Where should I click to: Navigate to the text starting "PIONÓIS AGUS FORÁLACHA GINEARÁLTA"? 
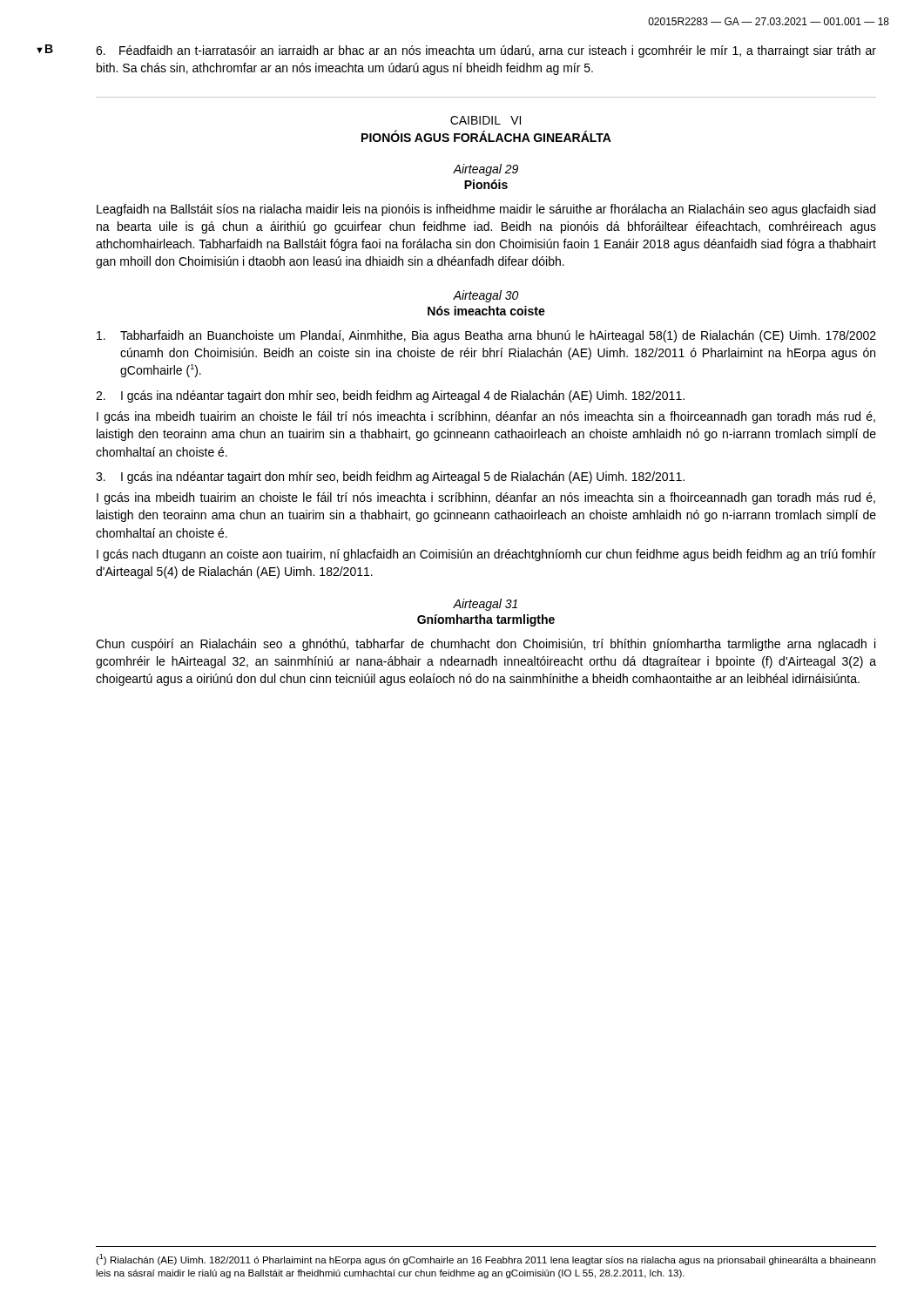point(486,137)
